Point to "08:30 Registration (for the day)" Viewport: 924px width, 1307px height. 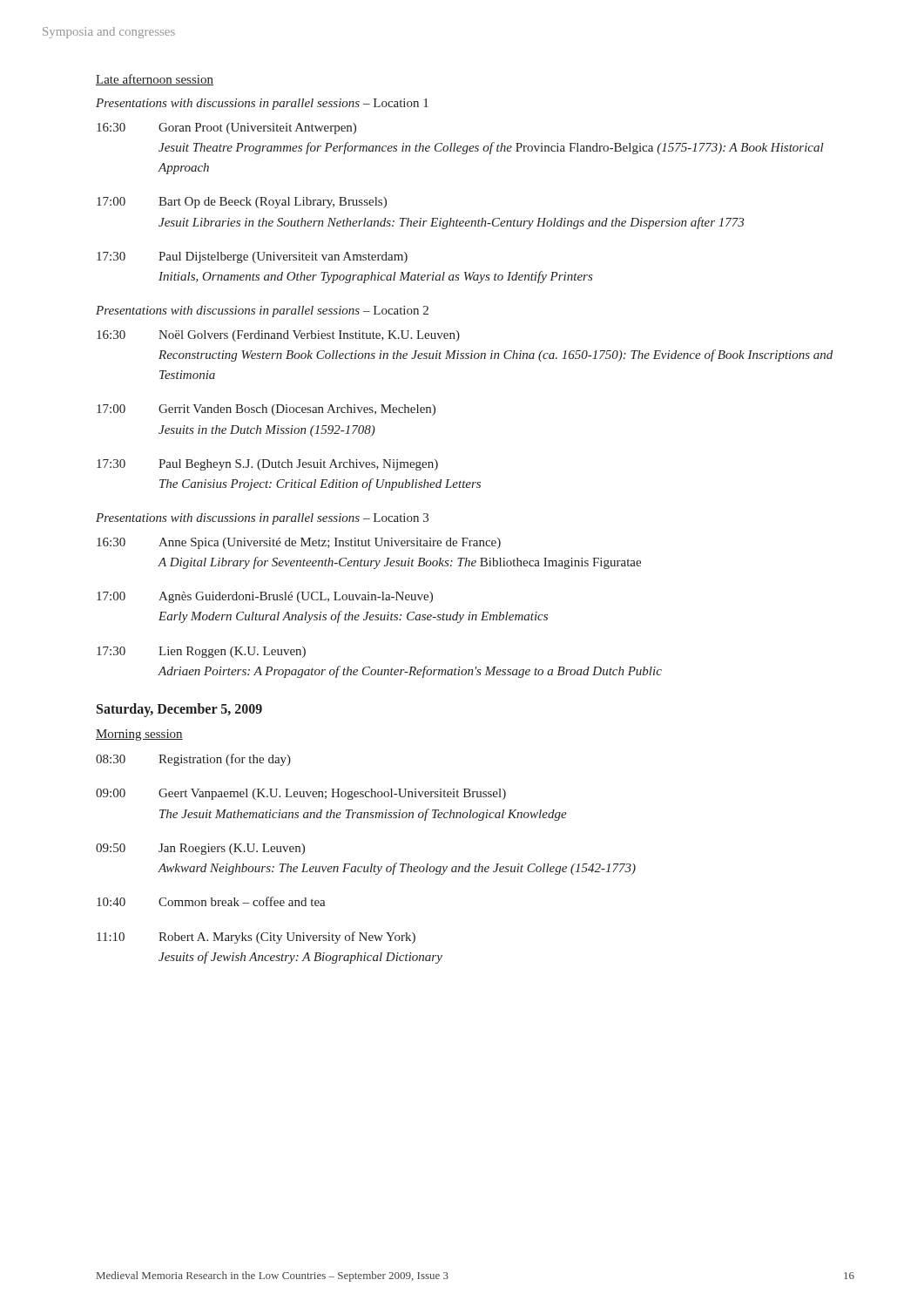pos(193,760)
